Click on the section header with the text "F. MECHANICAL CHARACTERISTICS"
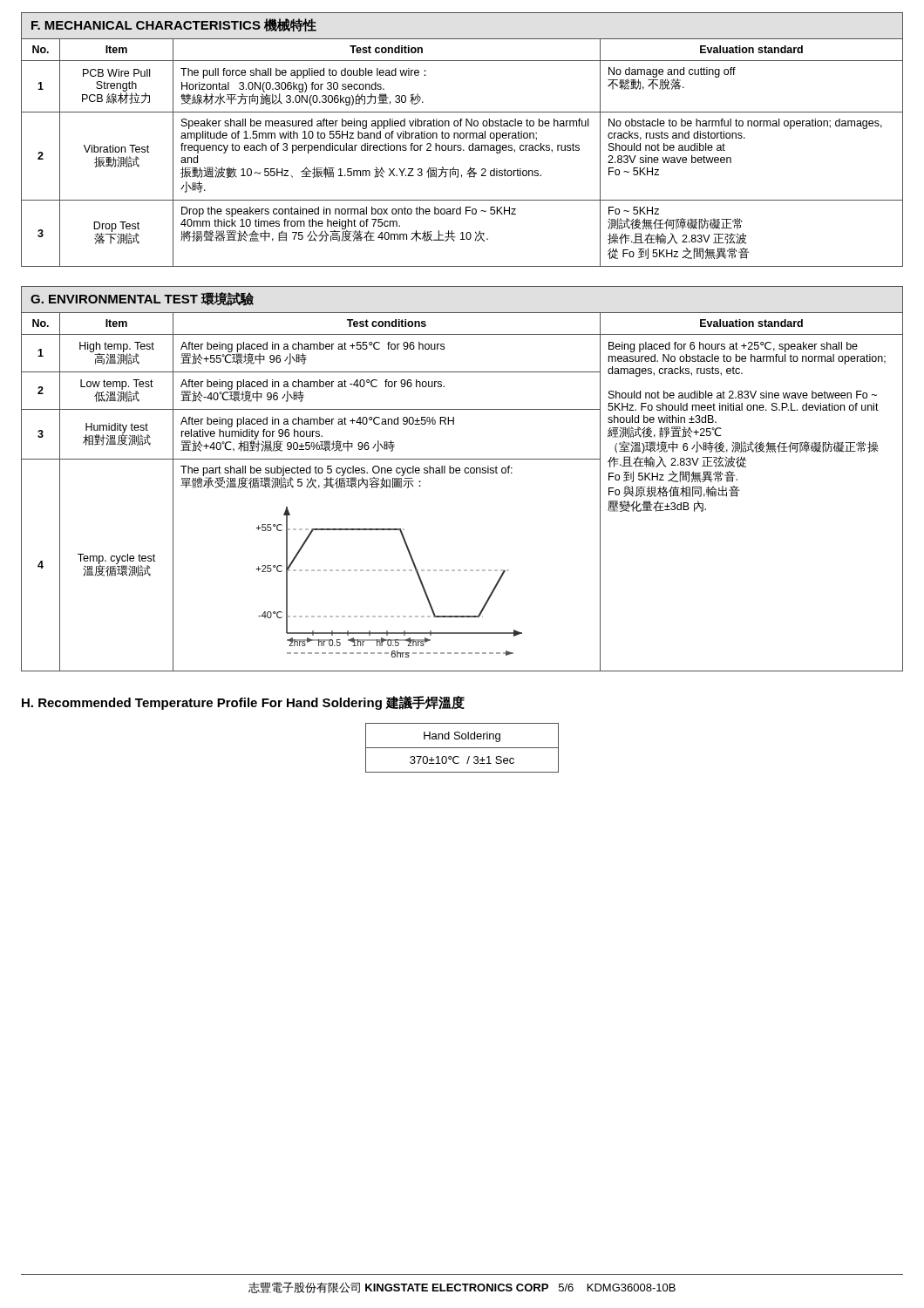Image resolution: width=924 pixels, height=1308 pixels. (173, 25)
